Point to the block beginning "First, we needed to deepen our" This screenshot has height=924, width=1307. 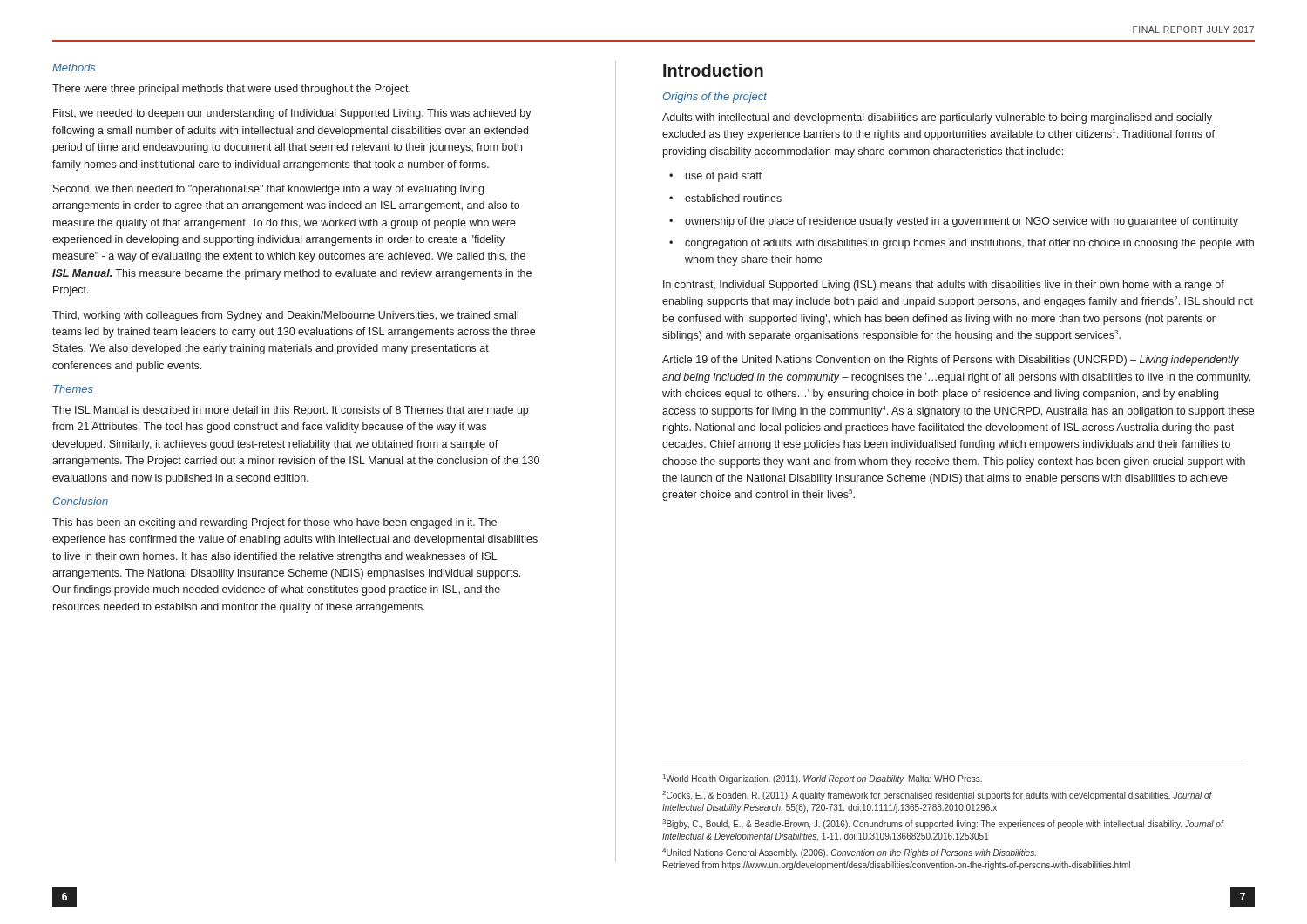tap(296, 139)
